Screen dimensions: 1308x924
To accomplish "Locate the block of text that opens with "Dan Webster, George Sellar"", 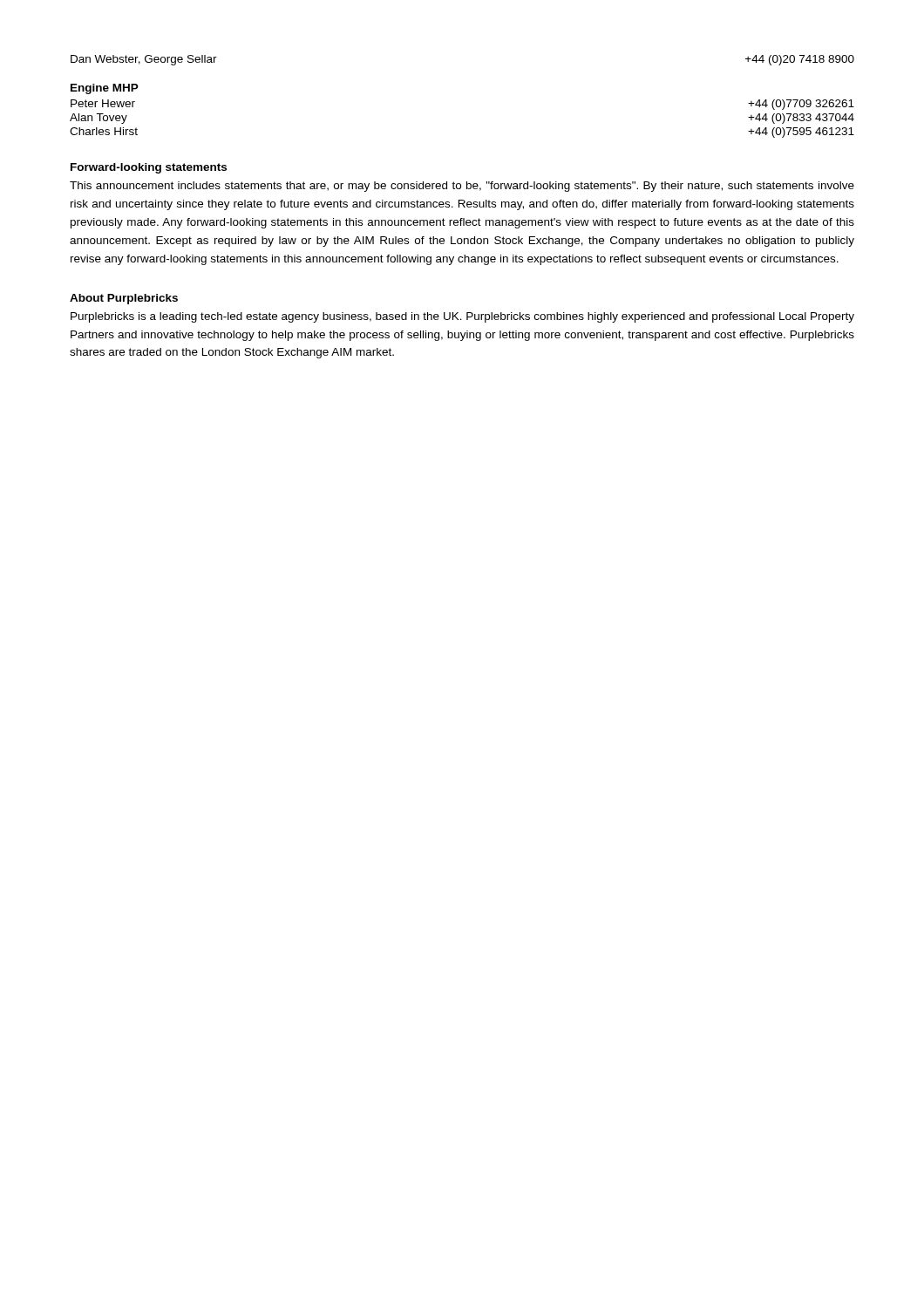I will (x=149, y=59).
